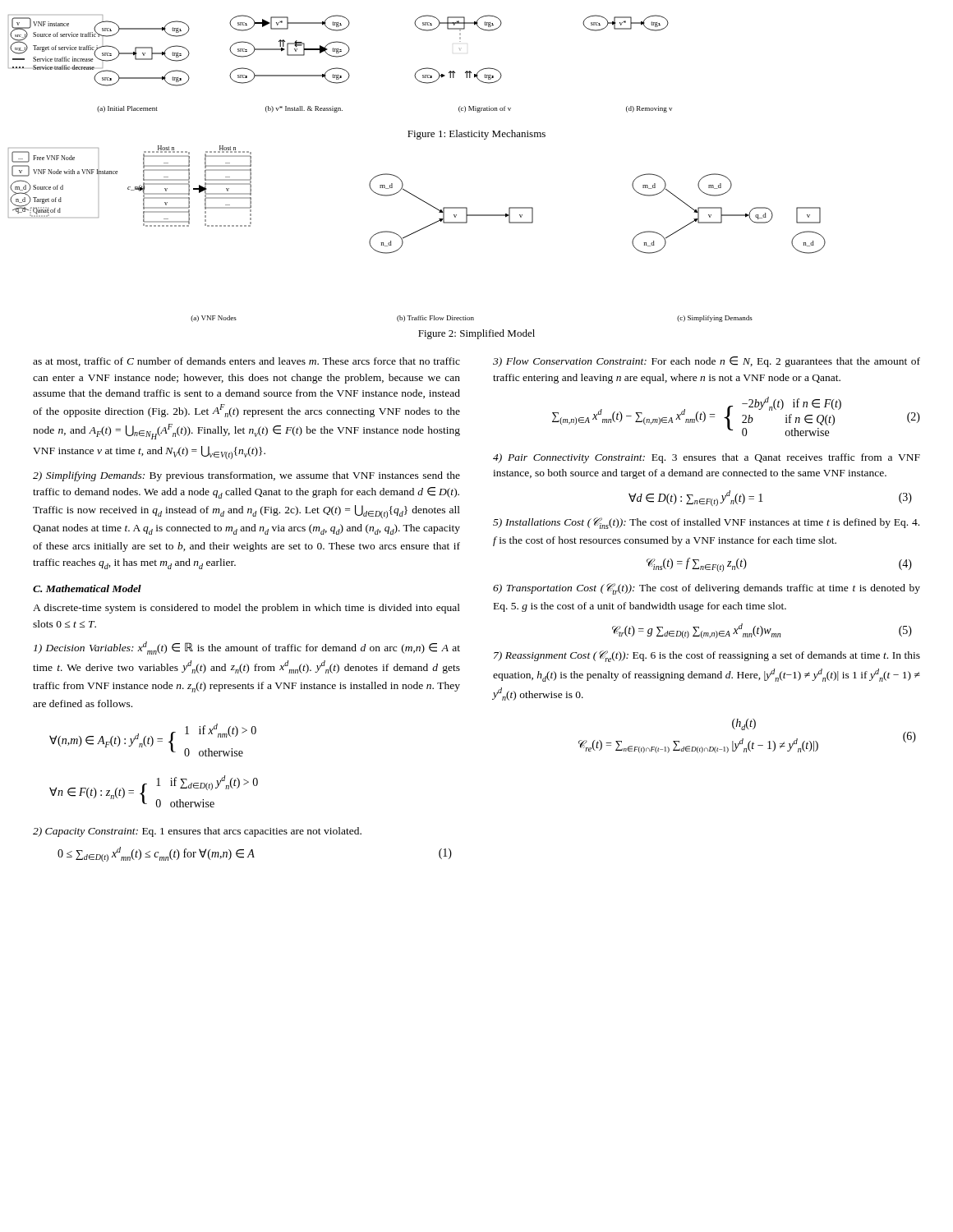Click on the formula that says "∑(m,n)∈A xdmn(t) − ∑(n,m)∈A xdnm(t) = {"
This screenshot has height=1232, width=953.
[x=707, y=417]
